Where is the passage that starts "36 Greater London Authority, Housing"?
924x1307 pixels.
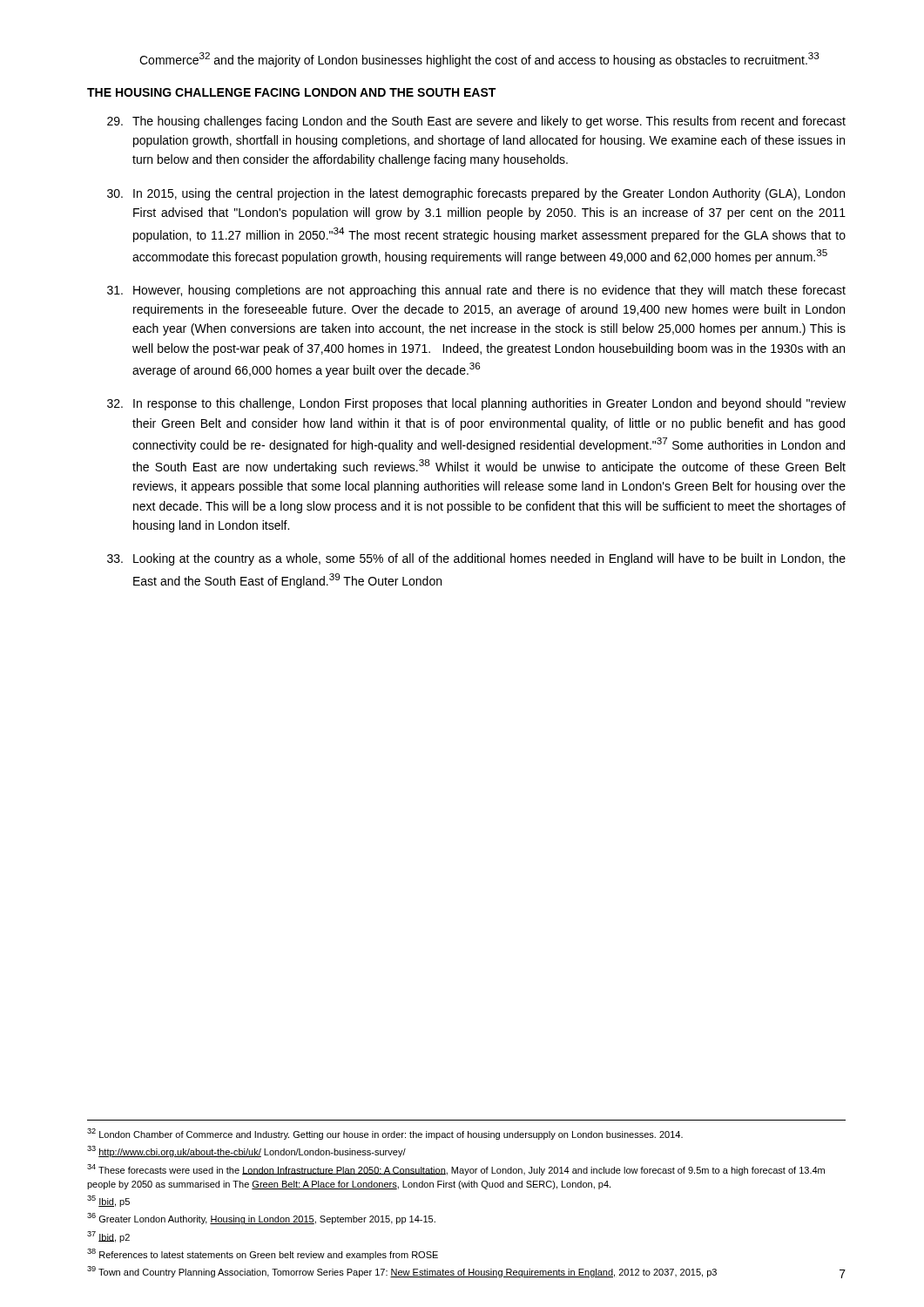262,1218
